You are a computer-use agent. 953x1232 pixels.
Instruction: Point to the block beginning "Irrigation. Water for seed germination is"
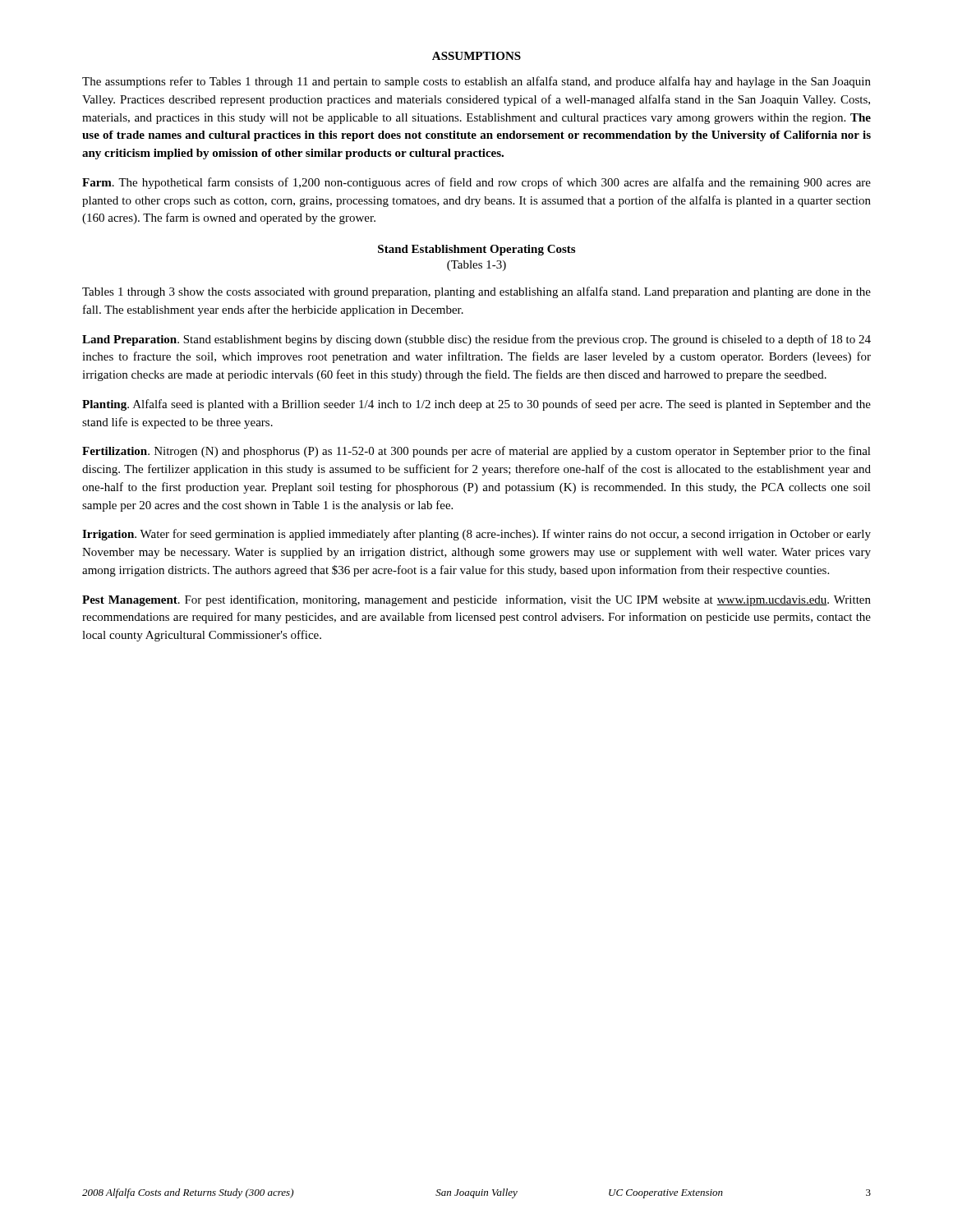point(476,553)
